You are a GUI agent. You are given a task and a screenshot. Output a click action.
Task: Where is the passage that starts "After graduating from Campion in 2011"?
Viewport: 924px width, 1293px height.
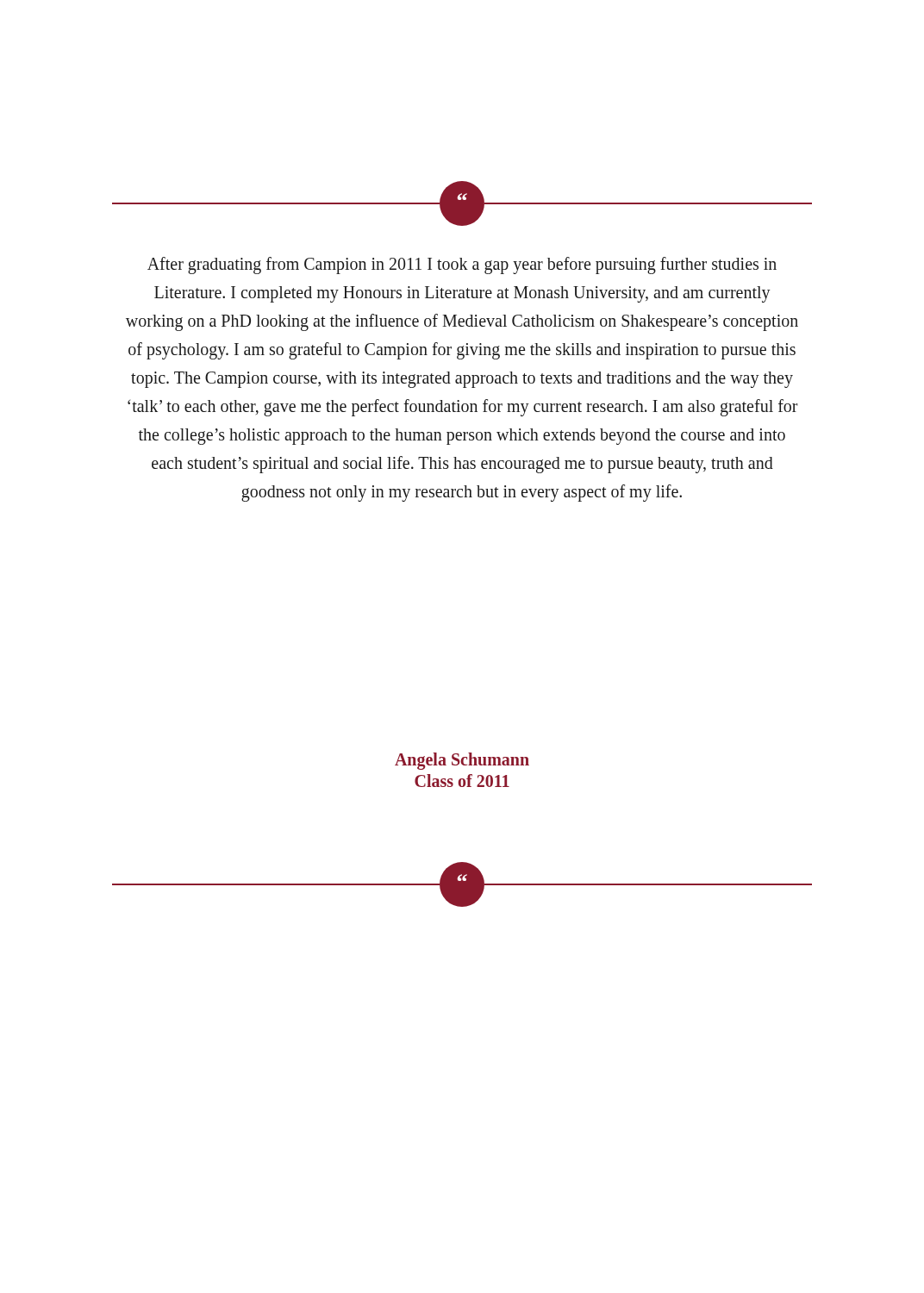point(462,378)
